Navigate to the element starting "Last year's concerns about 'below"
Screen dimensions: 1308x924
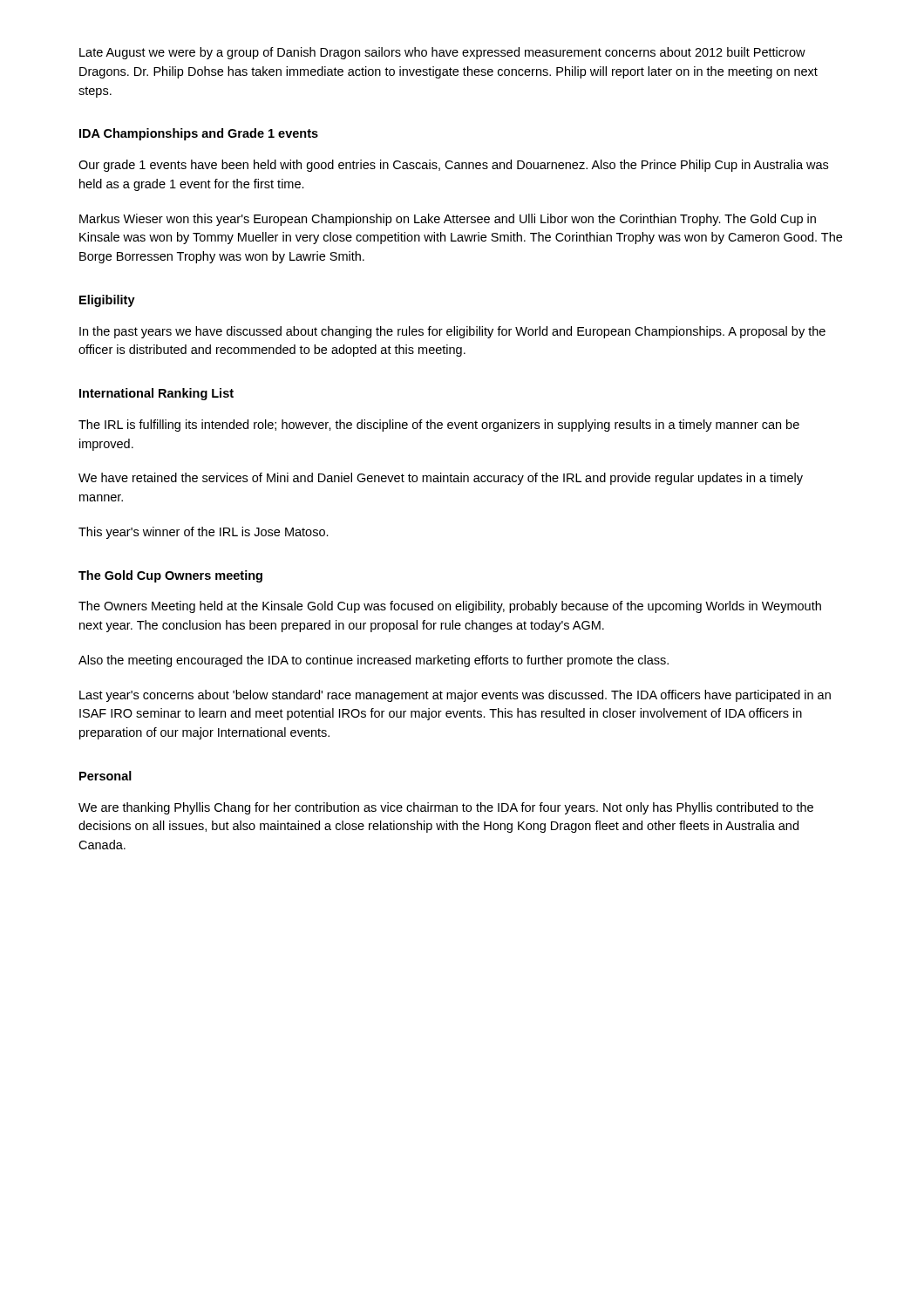(455, 714)
